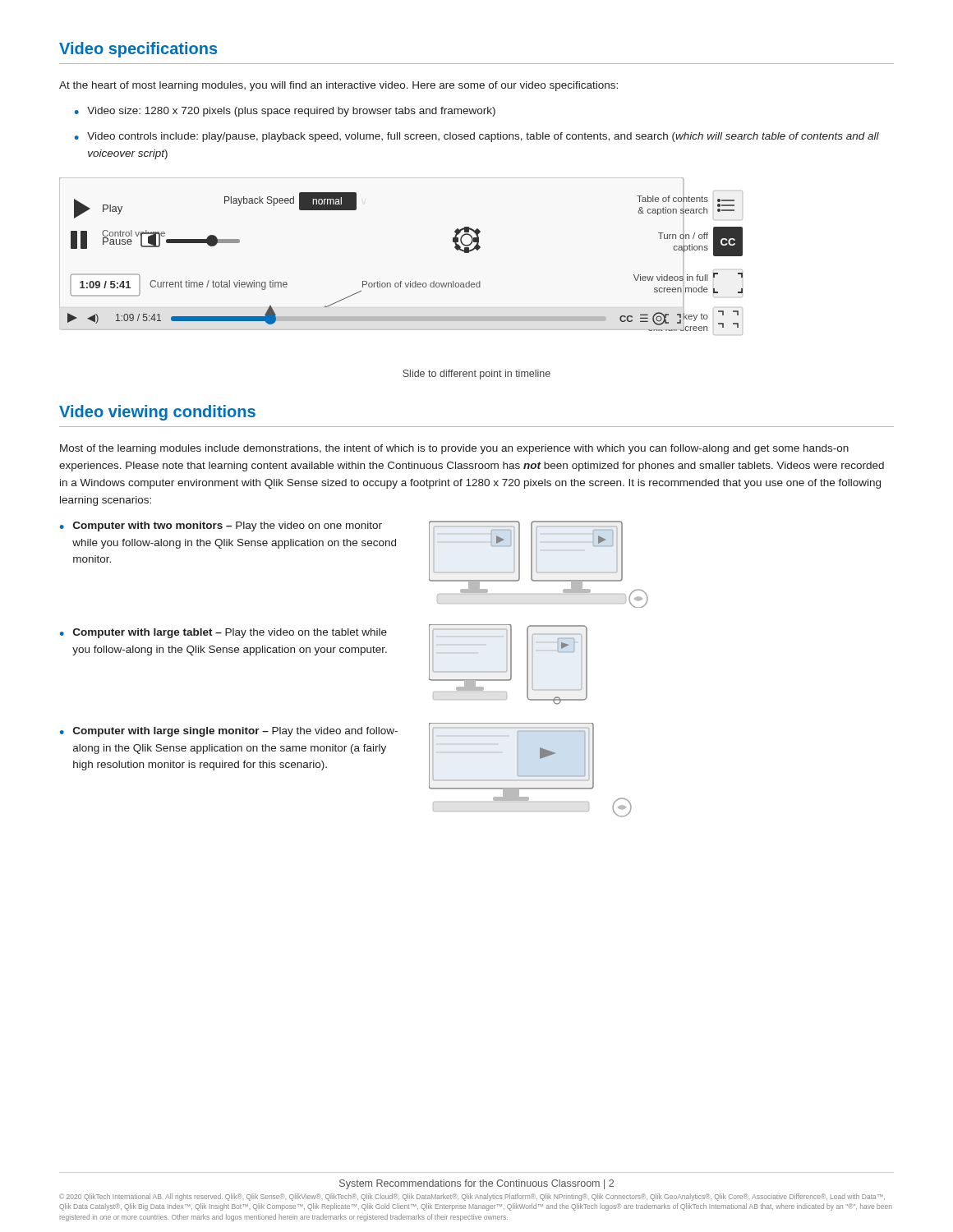Select the element starting "• Video size: 1280 x"

[x=285, y=113]
